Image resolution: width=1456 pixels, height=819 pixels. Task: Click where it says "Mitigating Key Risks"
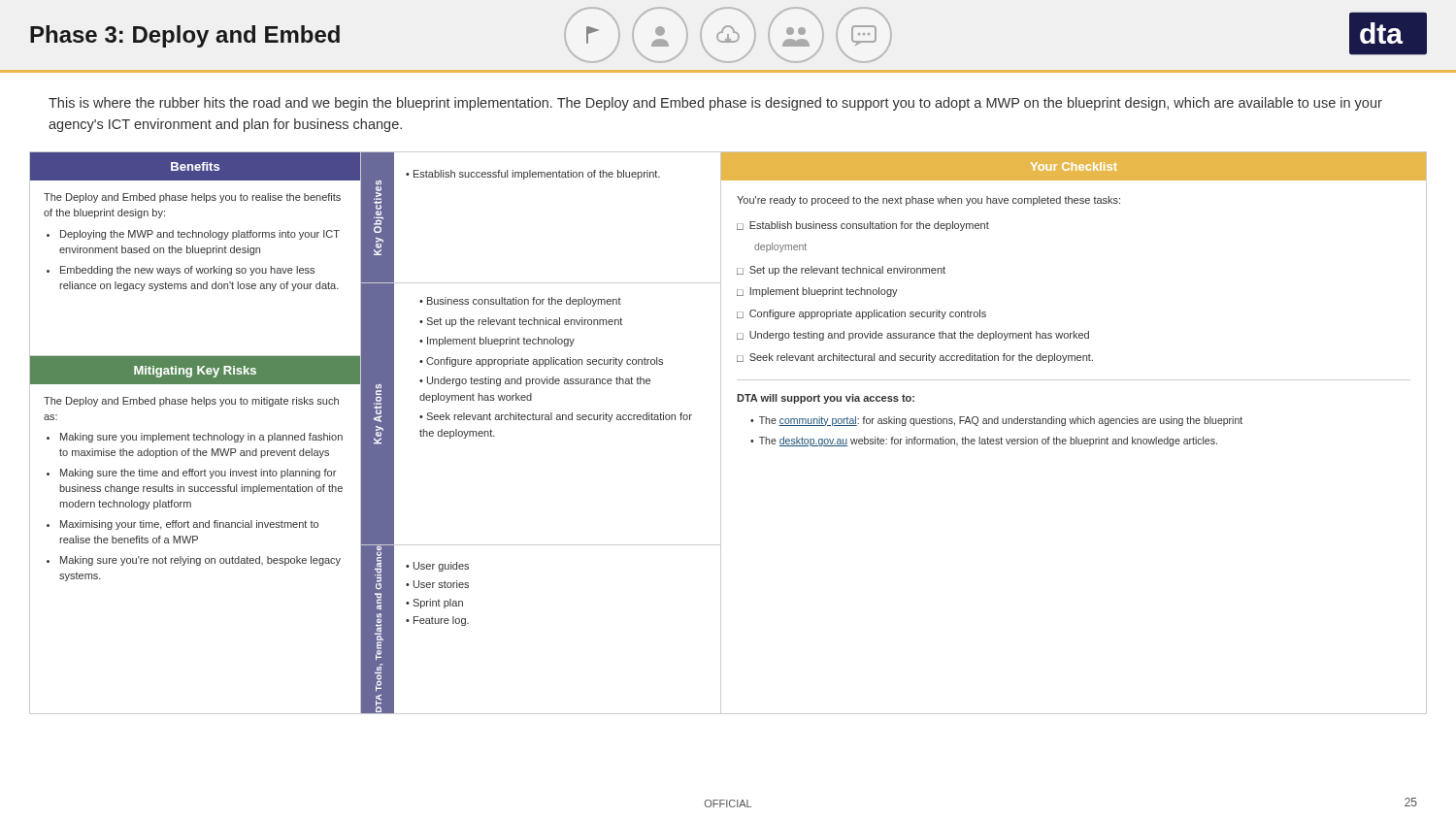195,370
